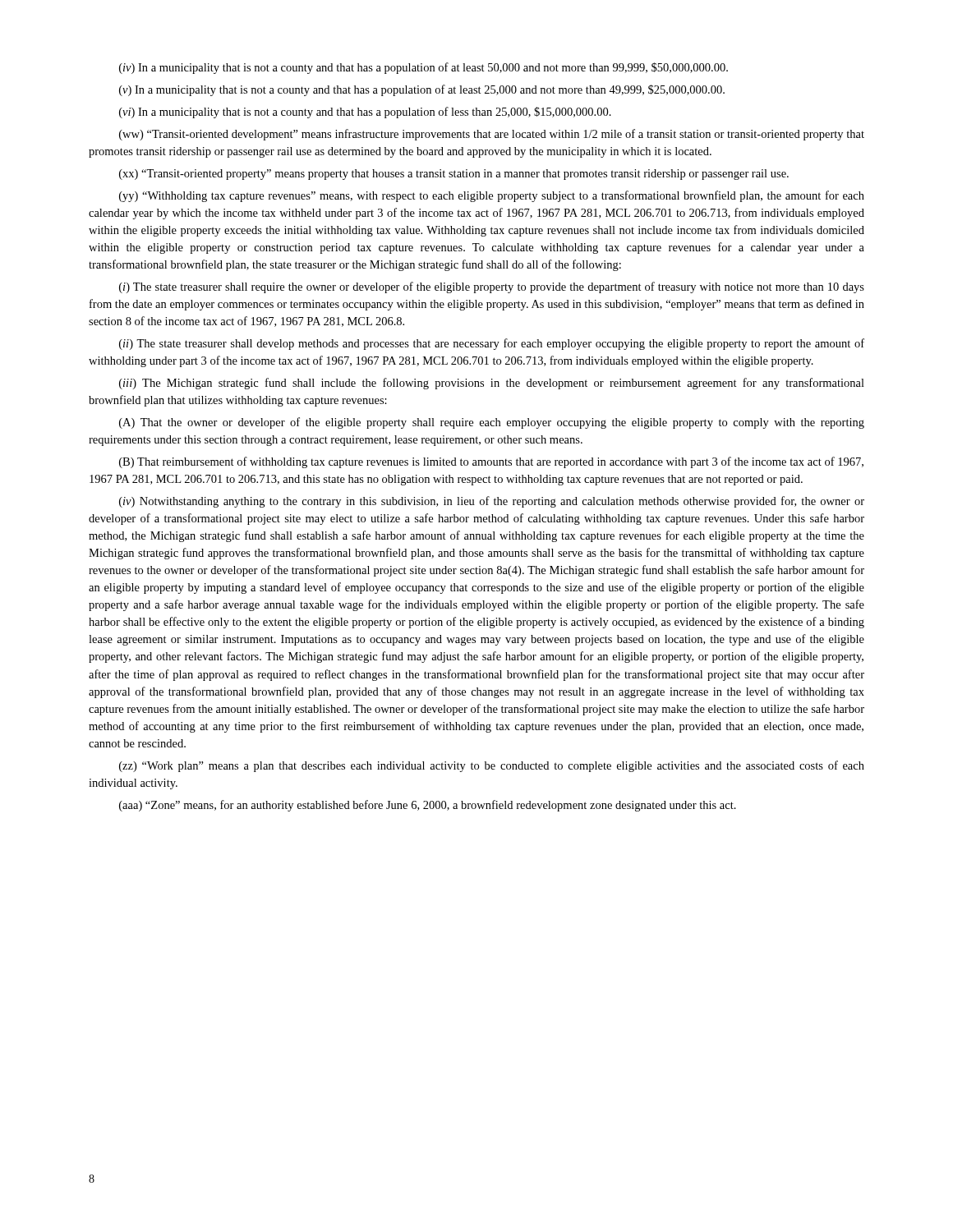Point to the block beginning "(A) That the owner or developer"
953x1232 pixels.
[476, 431]
